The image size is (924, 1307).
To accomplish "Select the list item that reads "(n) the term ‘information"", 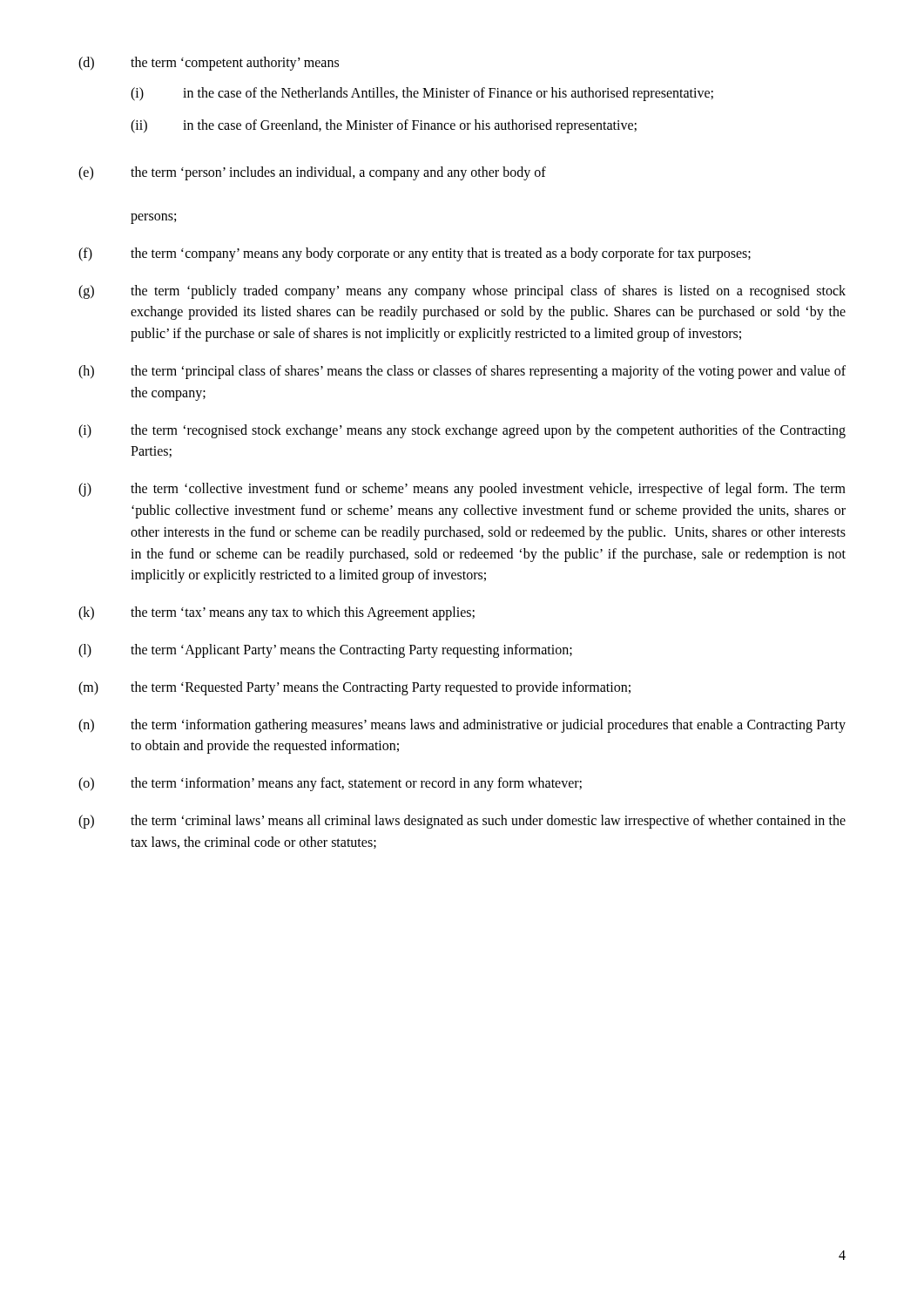I will (462, 736).
